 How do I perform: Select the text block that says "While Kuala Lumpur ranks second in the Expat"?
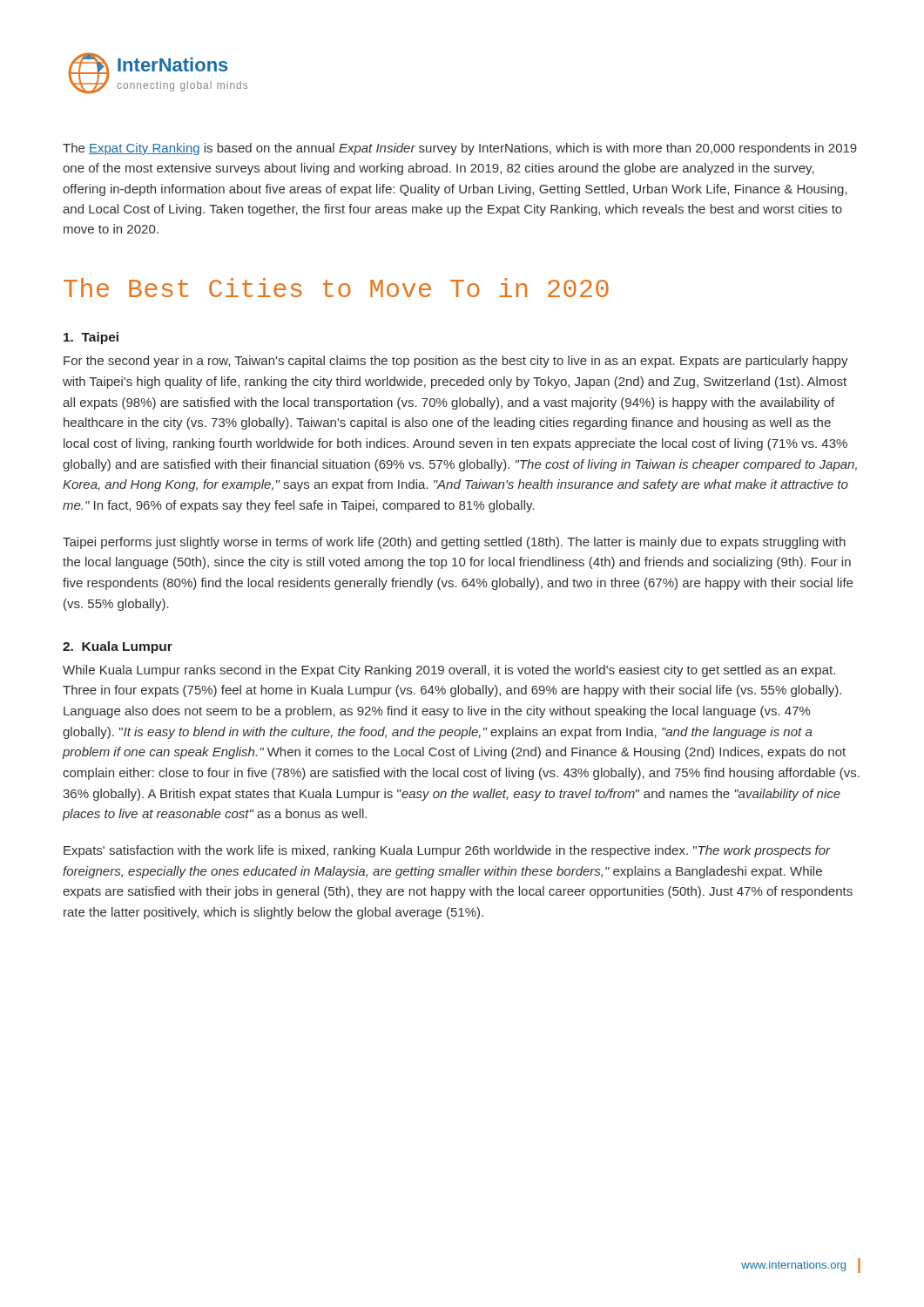(x=462, y=741)
